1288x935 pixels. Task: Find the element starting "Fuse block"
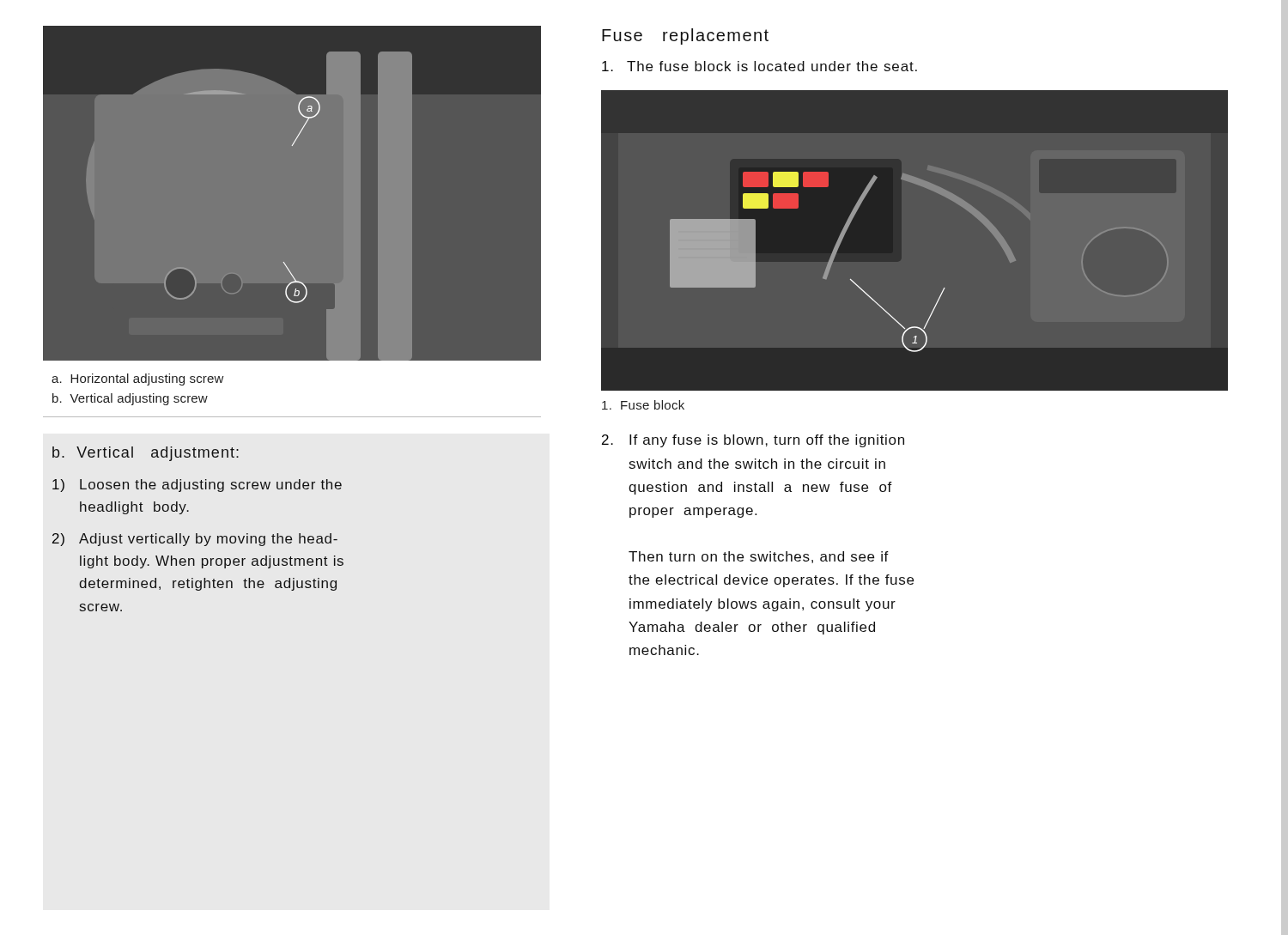643,405
